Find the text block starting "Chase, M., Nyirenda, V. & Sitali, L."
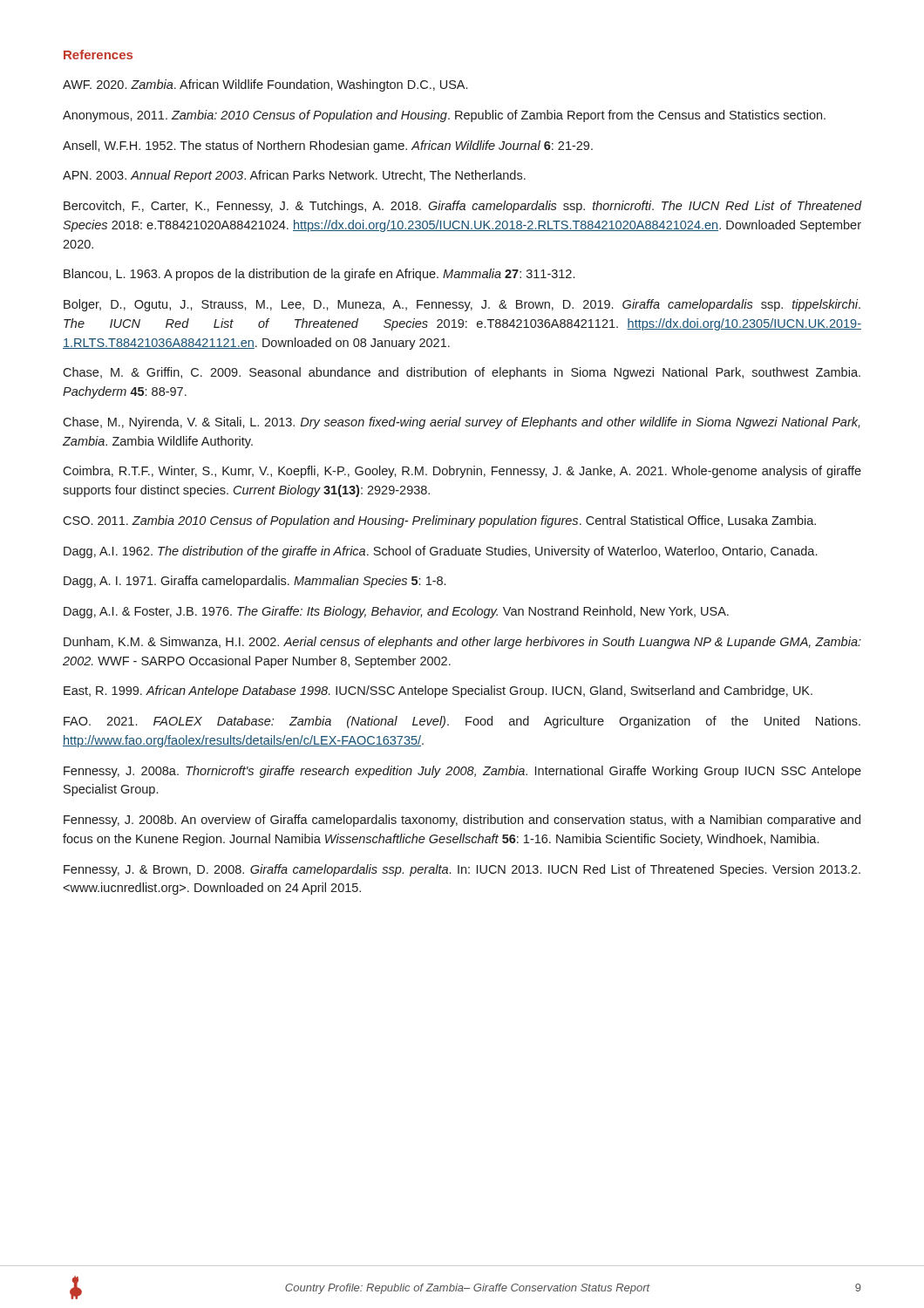Screen dimensions: 1308x924 tap(462, 431)
